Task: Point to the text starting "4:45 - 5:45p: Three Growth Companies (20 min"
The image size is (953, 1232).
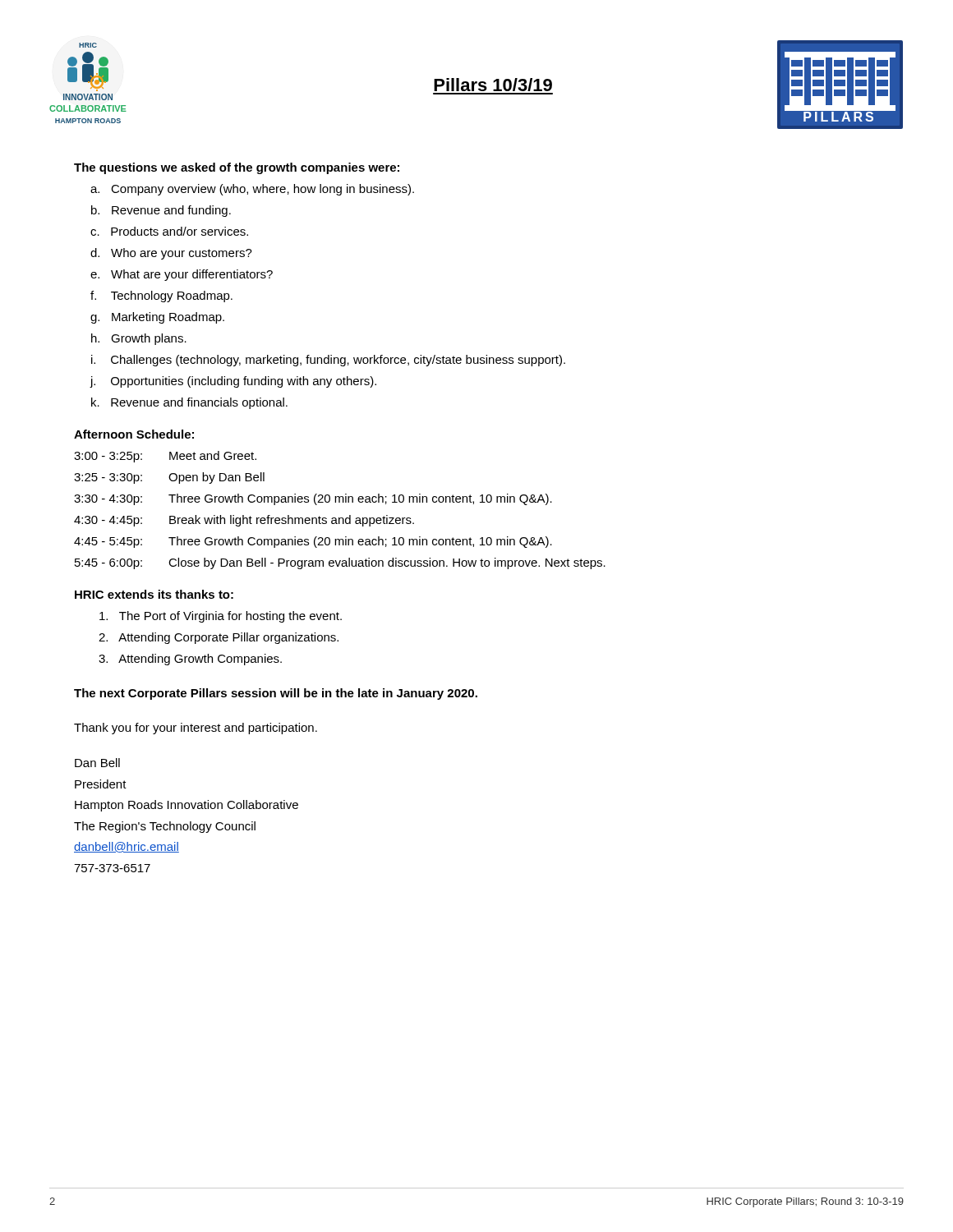Action: click(x=313, y=541)
